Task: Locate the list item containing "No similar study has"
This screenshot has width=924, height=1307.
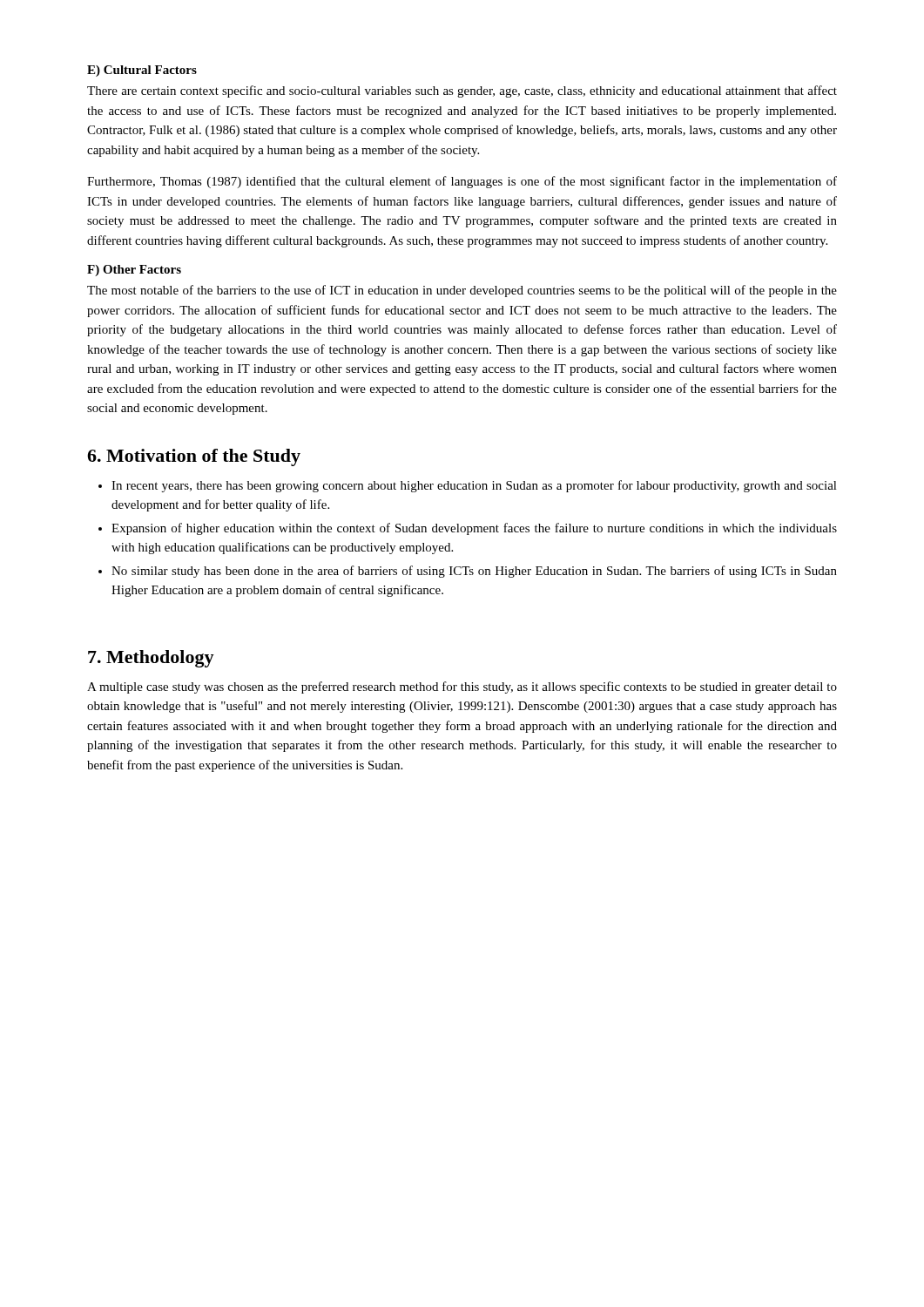Action: 462,580
